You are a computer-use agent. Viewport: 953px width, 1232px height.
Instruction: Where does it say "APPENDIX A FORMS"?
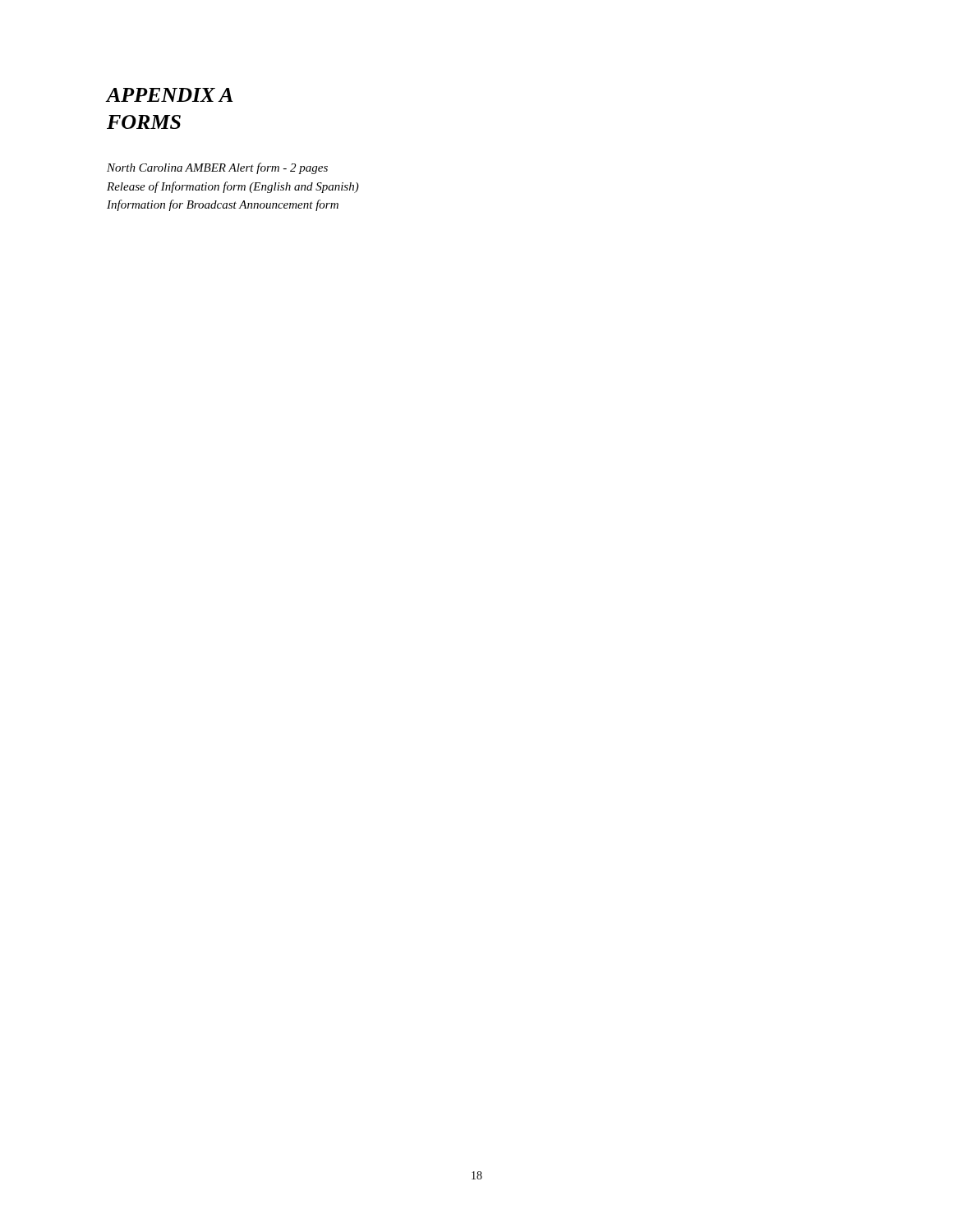pyautogui.click(x=170, y=95)
